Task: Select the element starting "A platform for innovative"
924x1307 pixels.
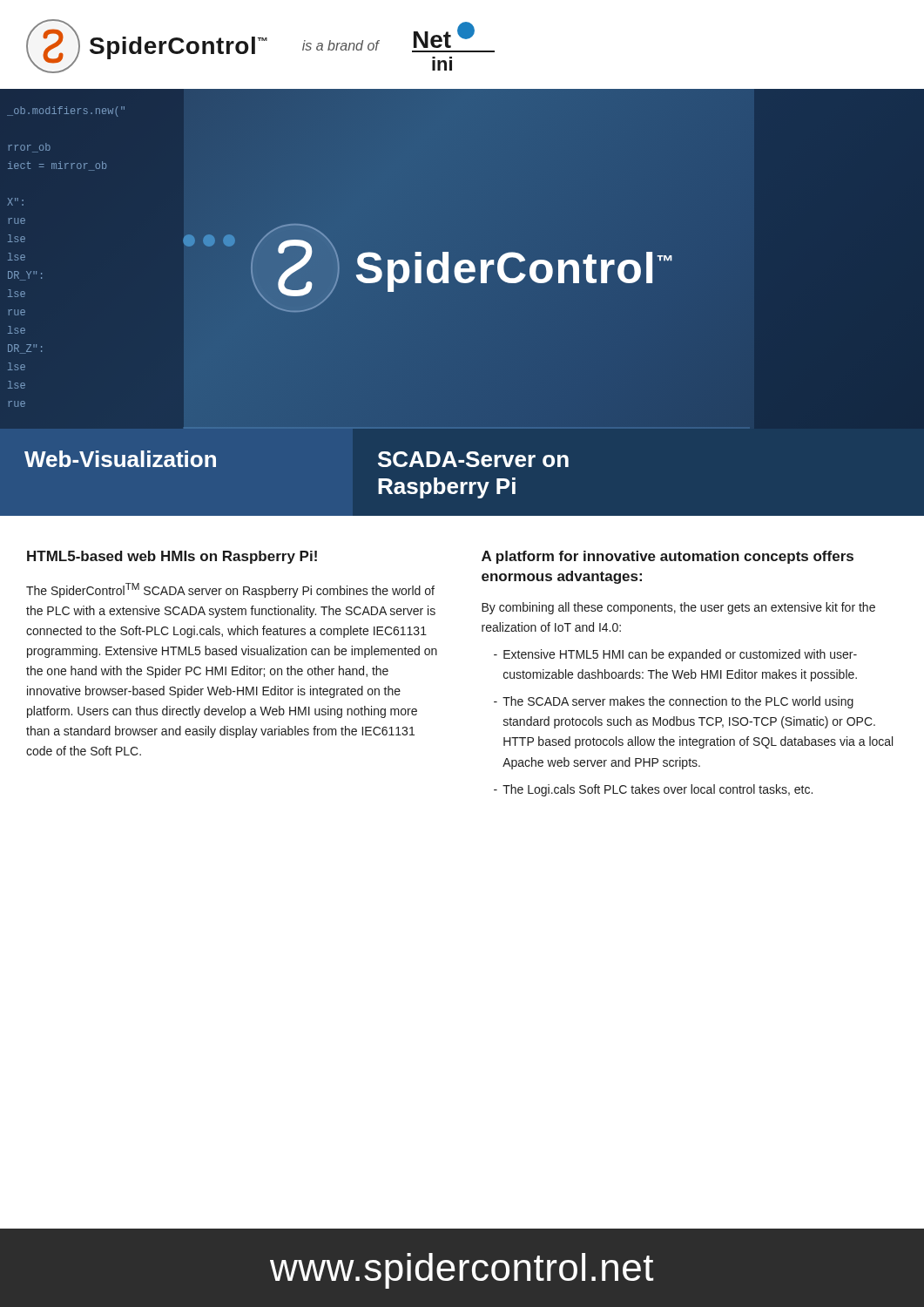Action: [668, 566]
